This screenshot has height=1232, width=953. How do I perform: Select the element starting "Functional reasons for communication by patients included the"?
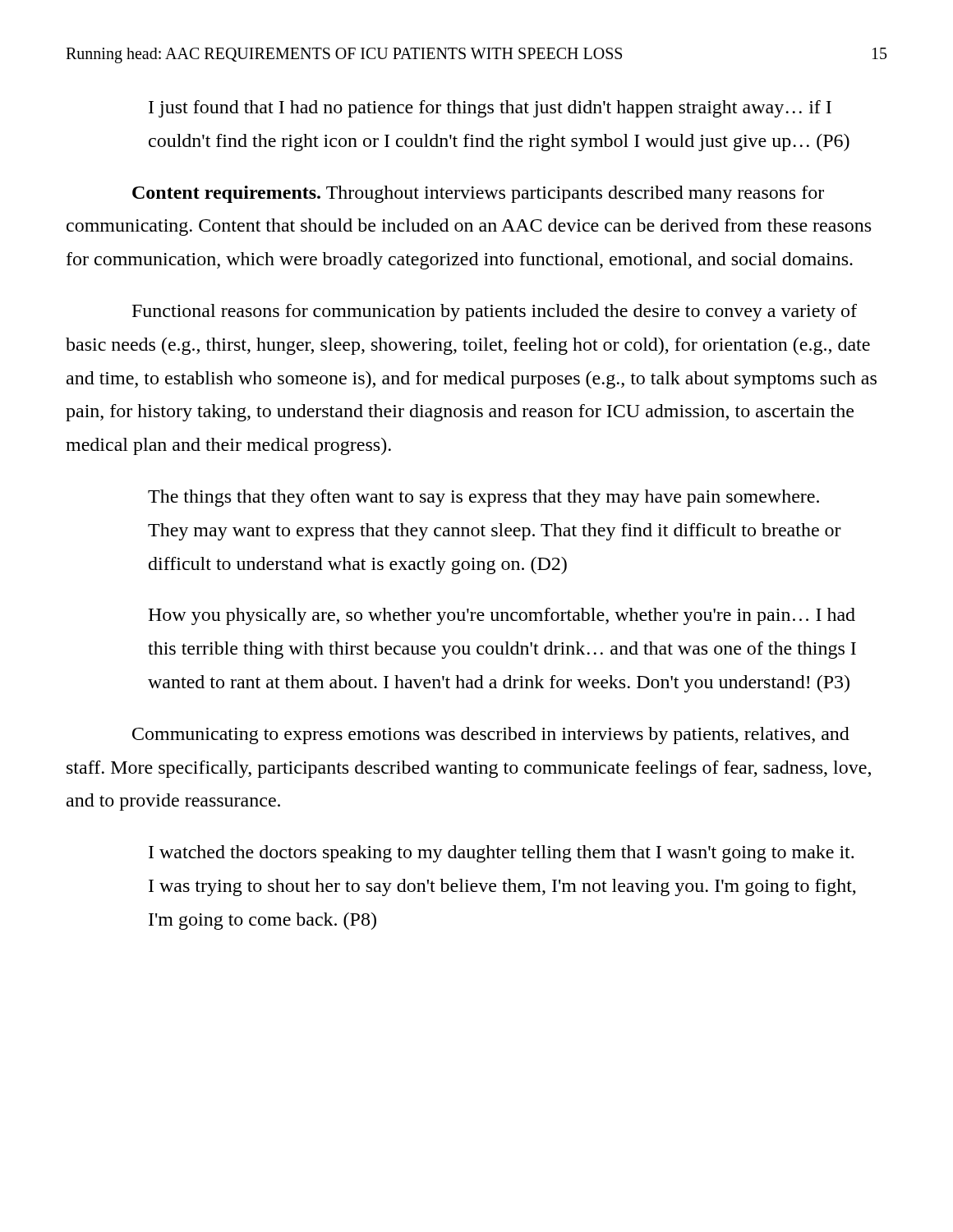coord(476,378)
